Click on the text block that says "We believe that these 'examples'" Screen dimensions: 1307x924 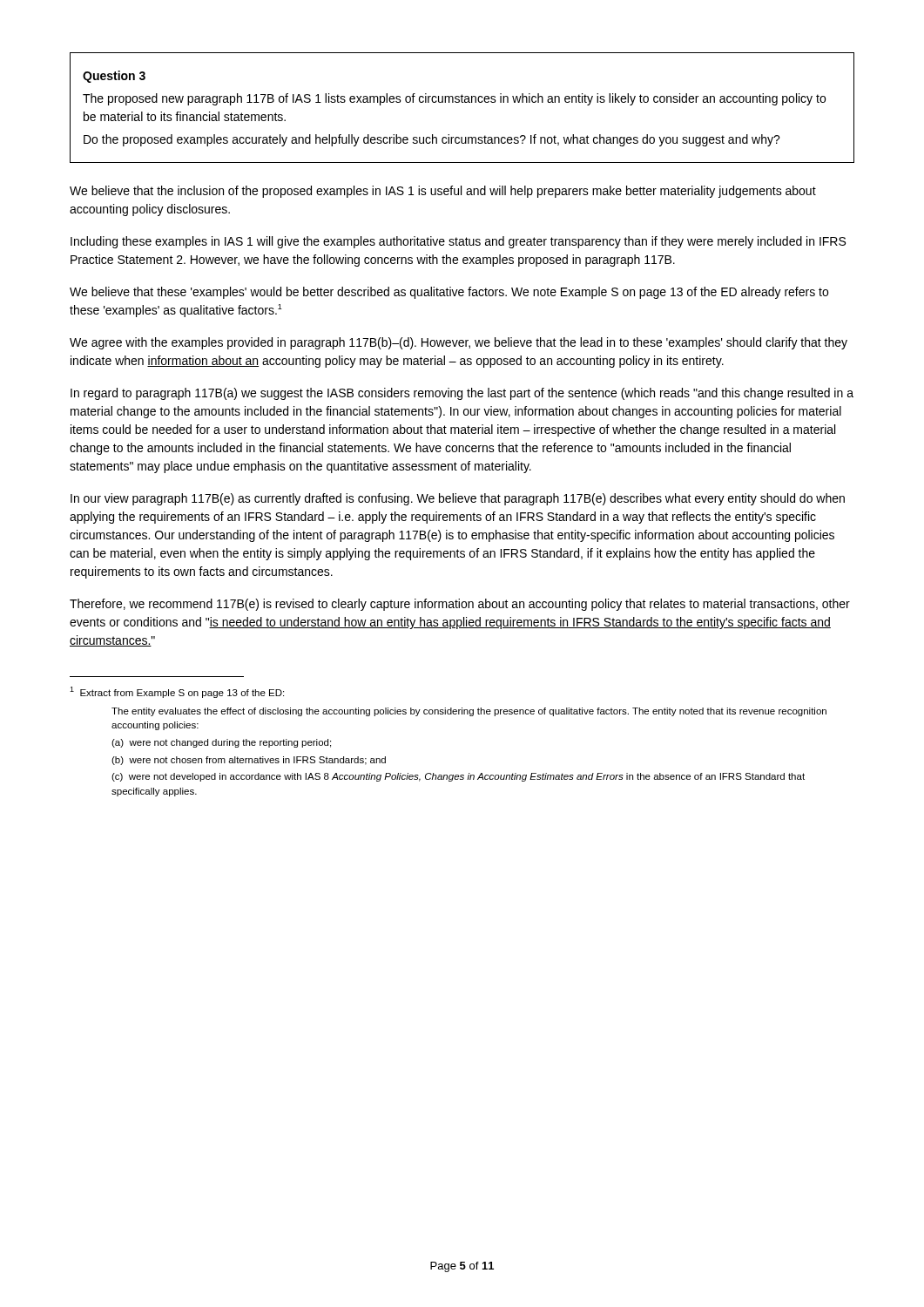[x=462, y=302]
